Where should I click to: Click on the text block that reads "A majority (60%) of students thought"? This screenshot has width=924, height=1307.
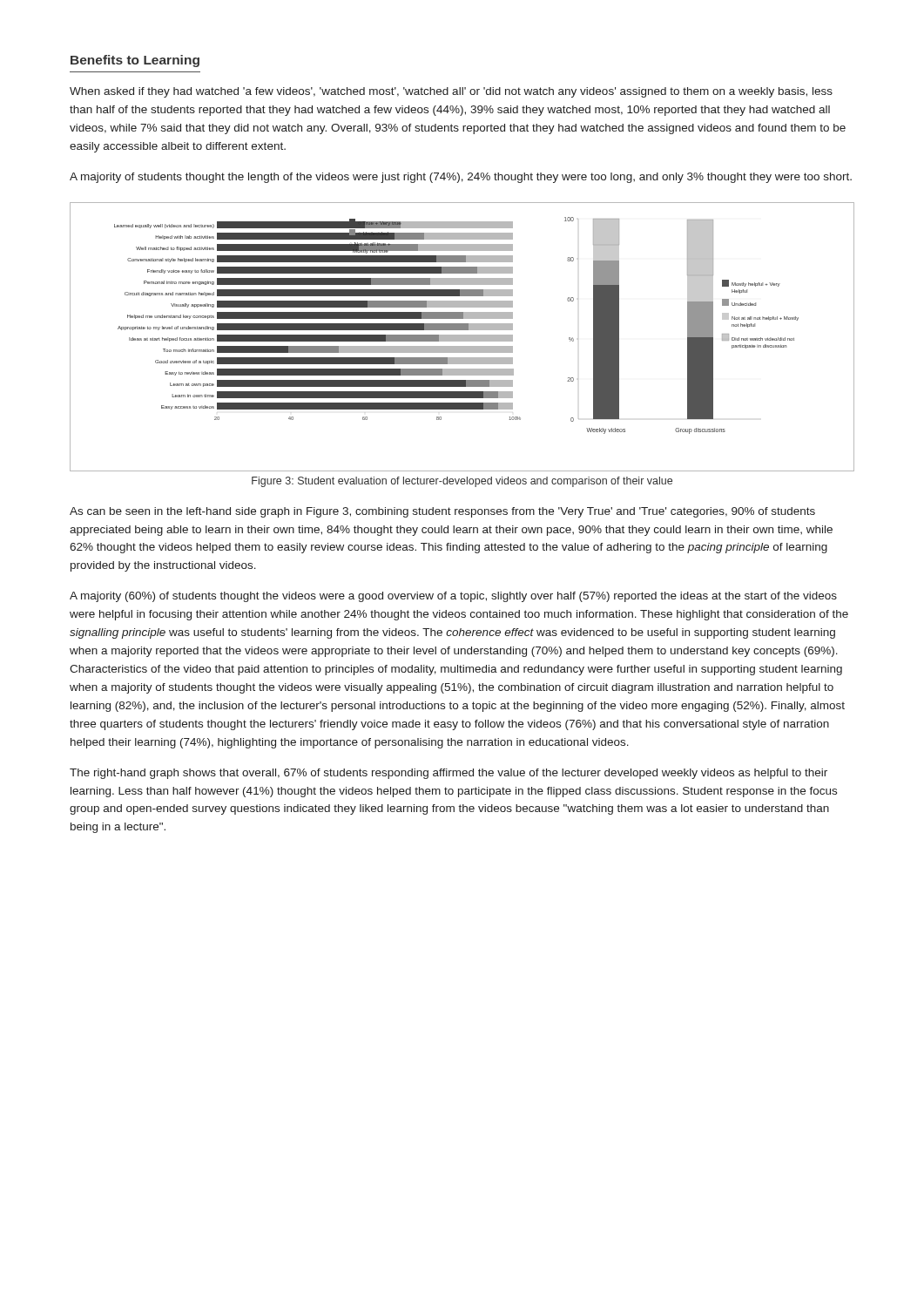(459, 669)
